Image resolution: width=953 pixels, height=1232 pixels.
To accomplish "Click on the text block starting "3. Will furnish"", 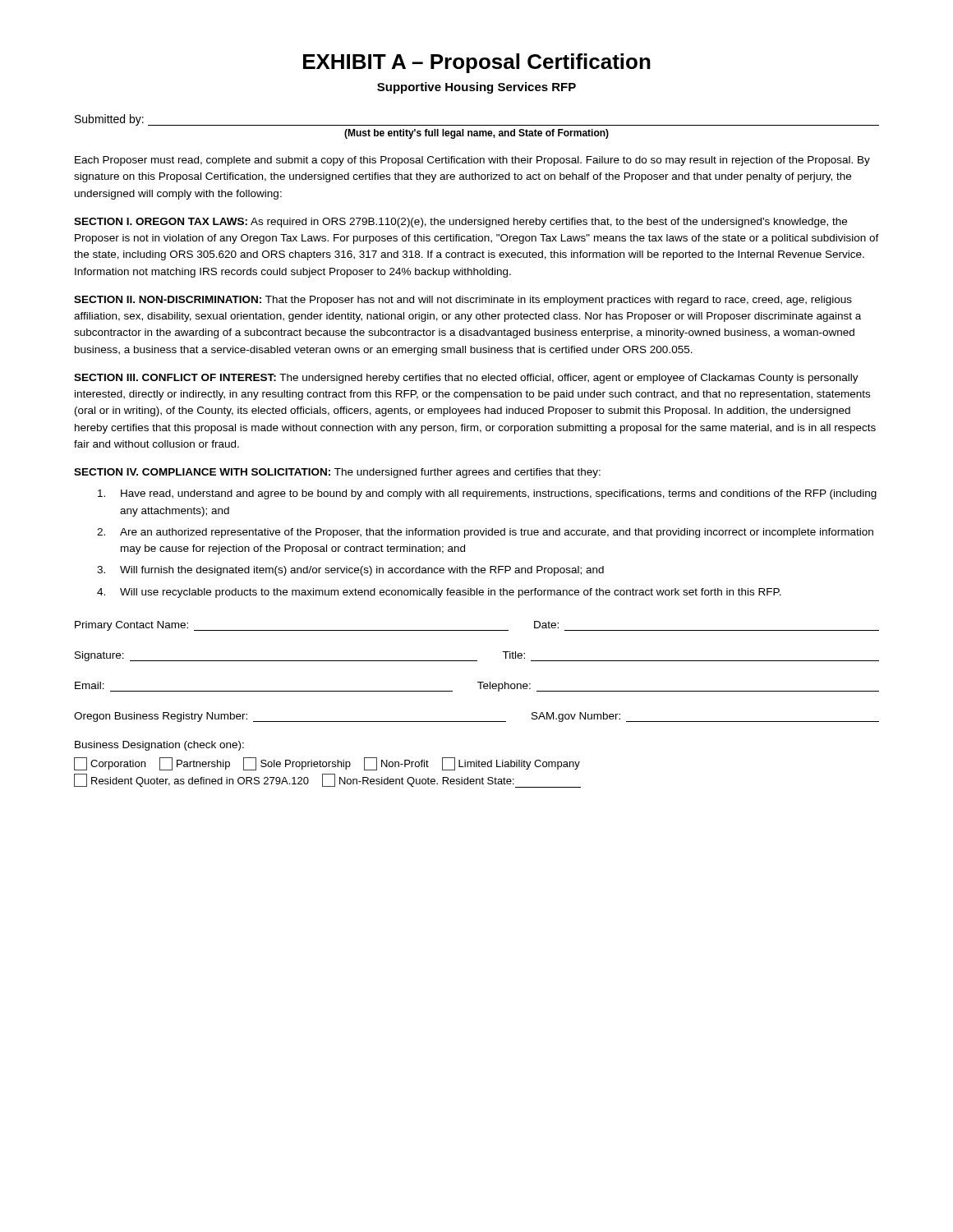I will click(x=476, y=570).
